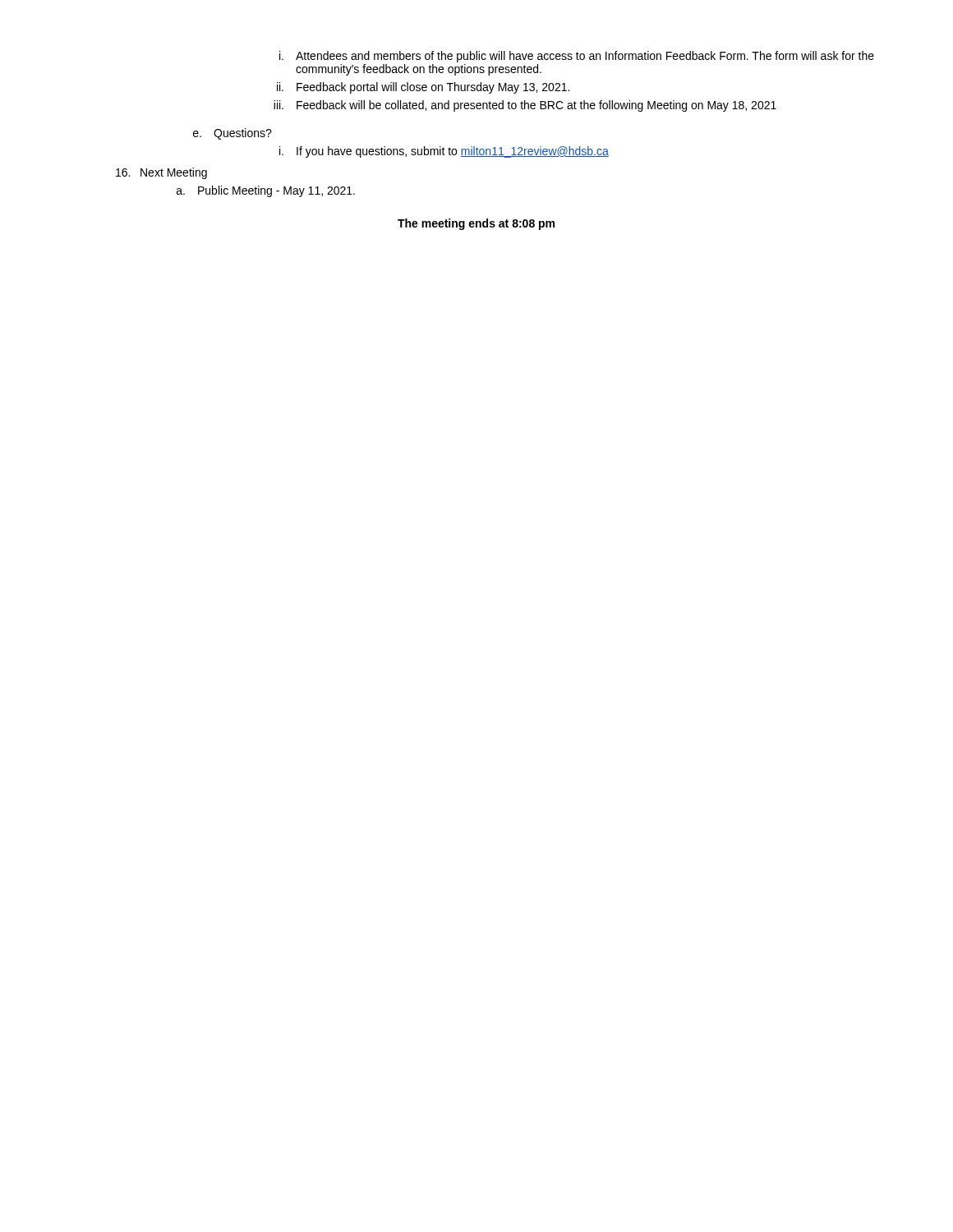Click the passage that begins "iii. Feedback will be collated, and presented to"
The width and height of the screenshot is (953, 1232).
click(567, 105)
